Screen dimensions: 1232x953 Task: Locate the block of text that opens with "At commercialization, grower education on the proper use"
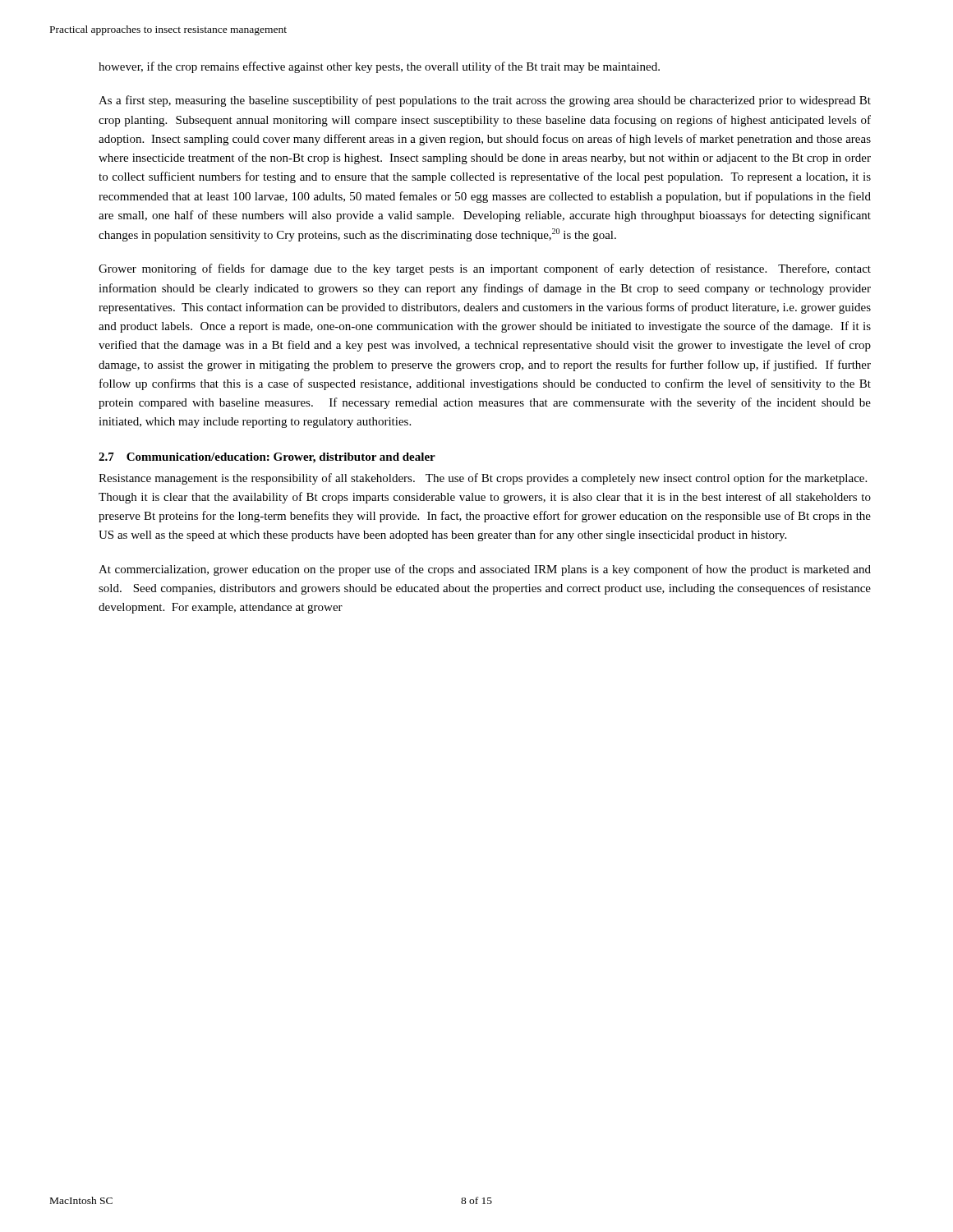pyautogui.click(x=485, y=588)
